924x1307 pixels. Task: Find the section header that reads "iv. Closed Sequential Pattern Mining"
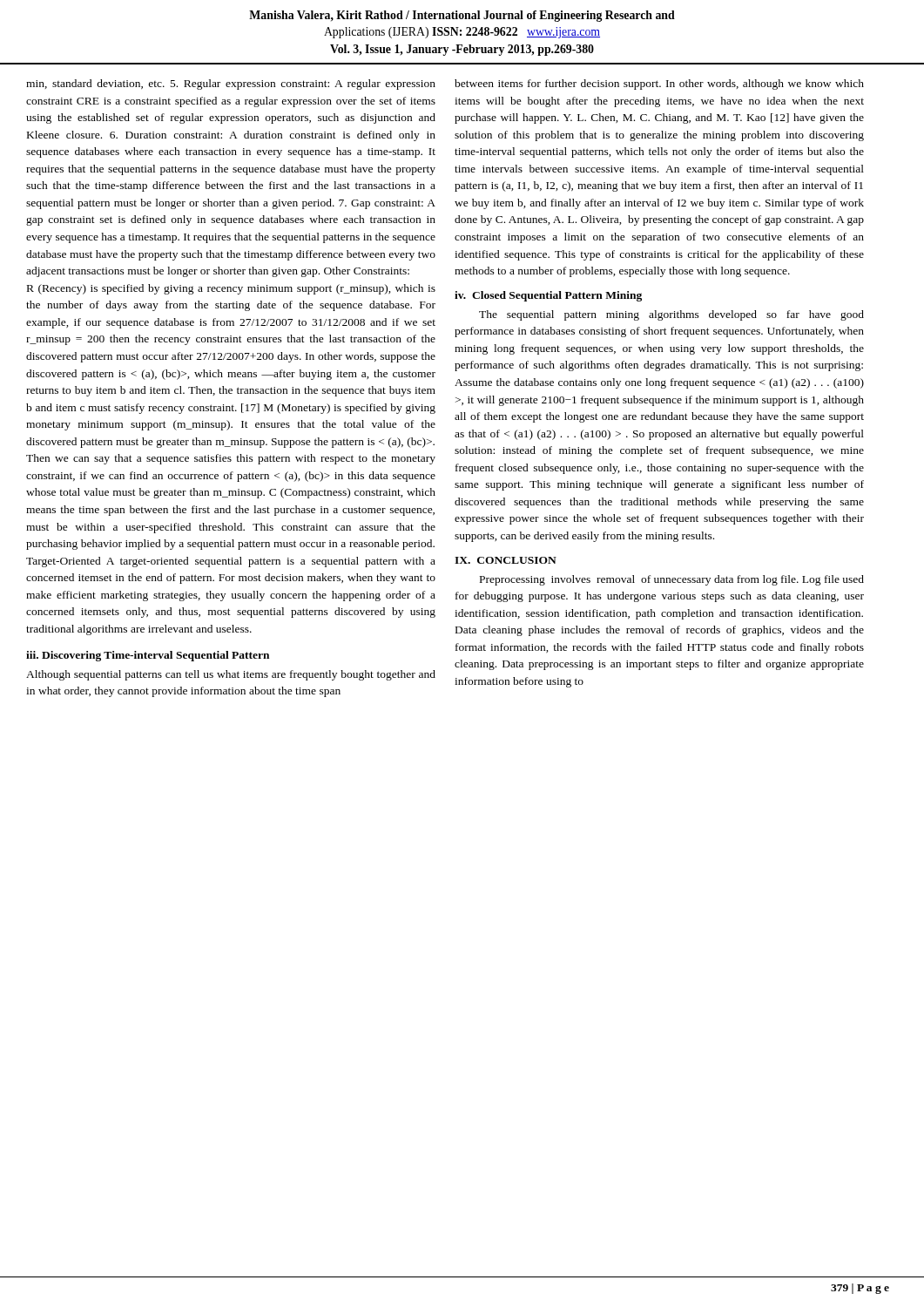point(548,295)
